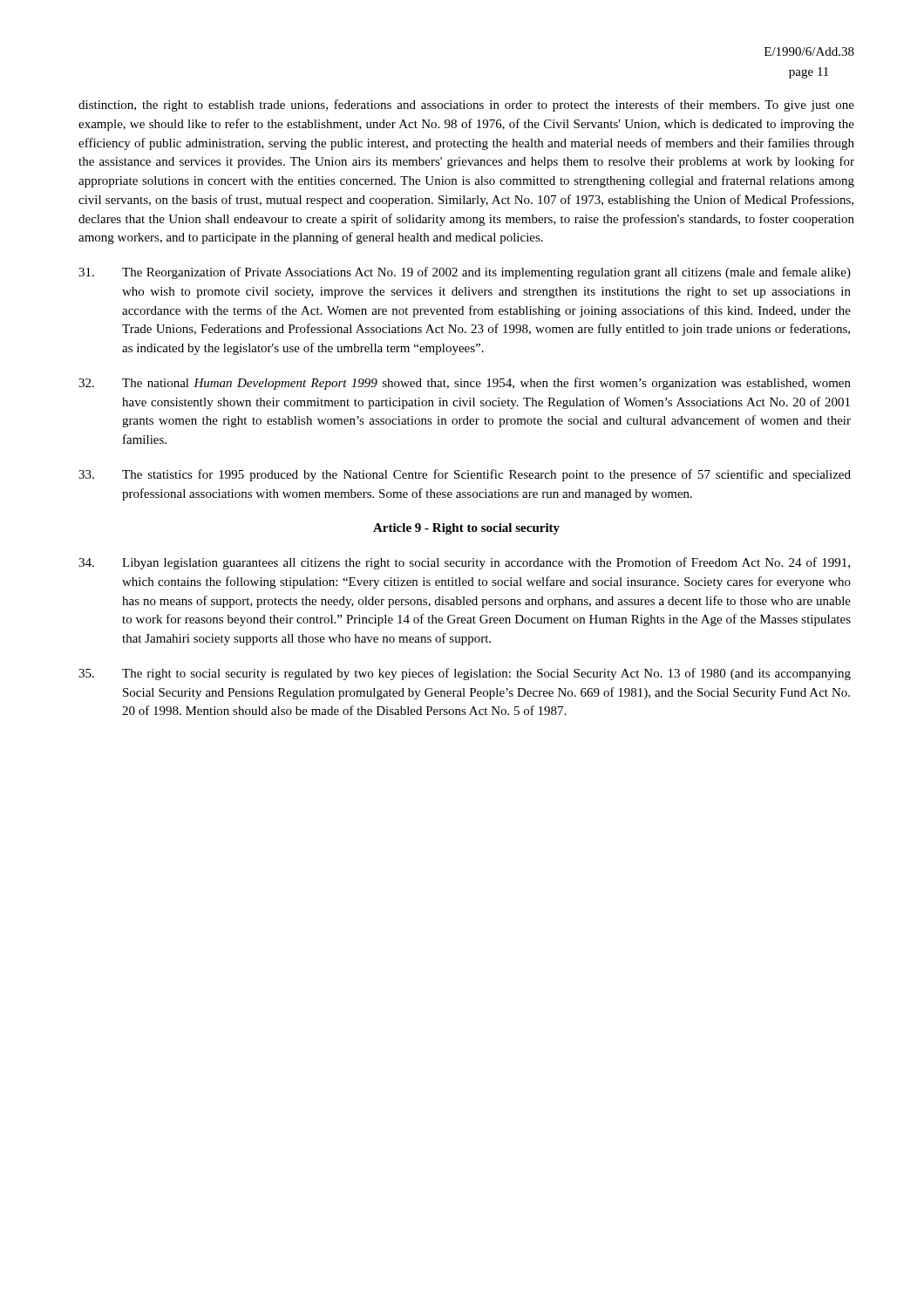Click the passage that begins "The national Human Development"
The image size is (924, 1308).
click(x=465, y=412)
